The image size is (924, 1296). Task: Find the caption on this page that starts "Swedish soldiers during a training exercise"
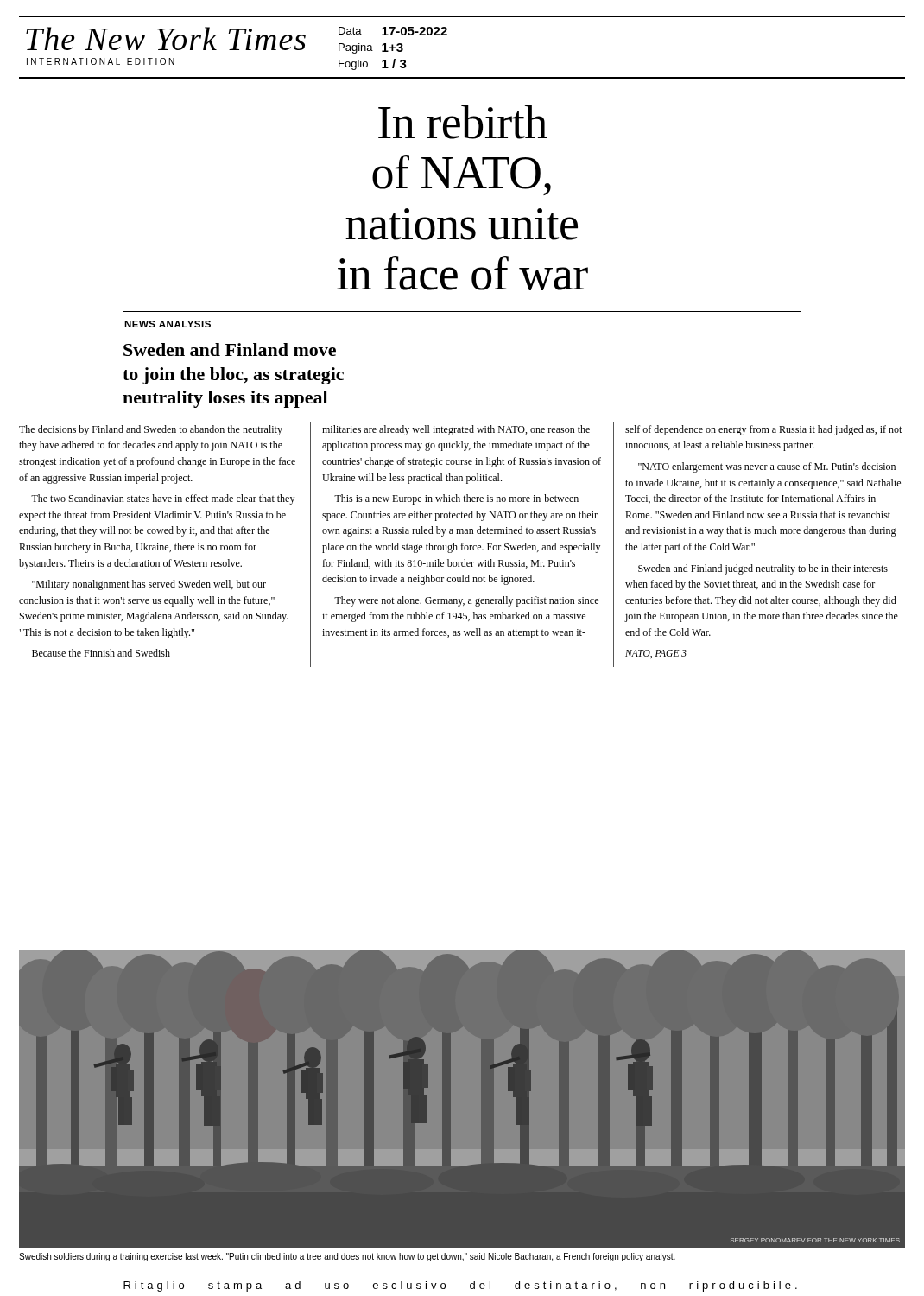[347, 1257]
